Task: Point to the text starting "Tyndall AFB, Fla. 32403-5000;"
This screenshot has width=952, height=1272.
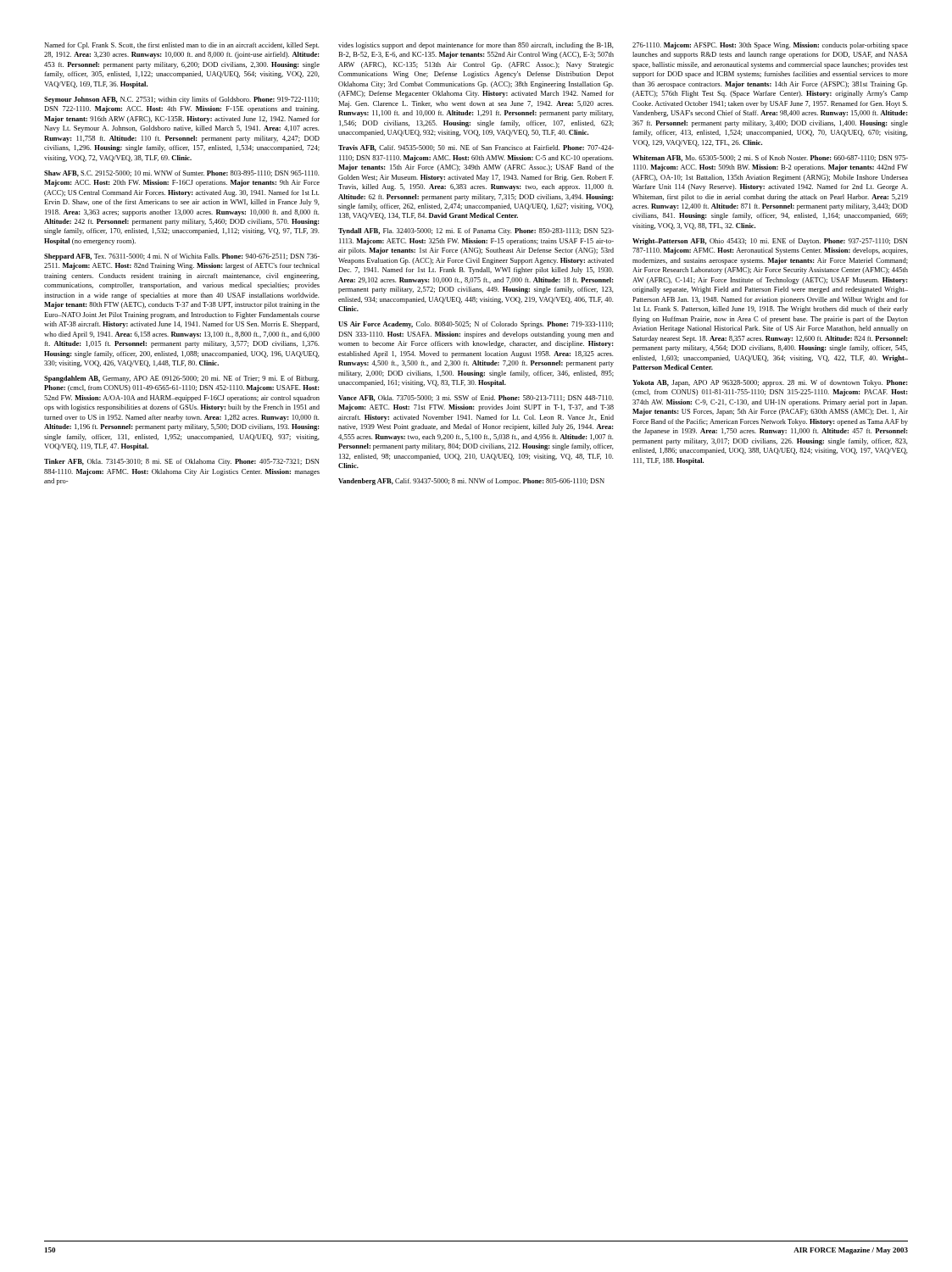Action: (476, 271)
